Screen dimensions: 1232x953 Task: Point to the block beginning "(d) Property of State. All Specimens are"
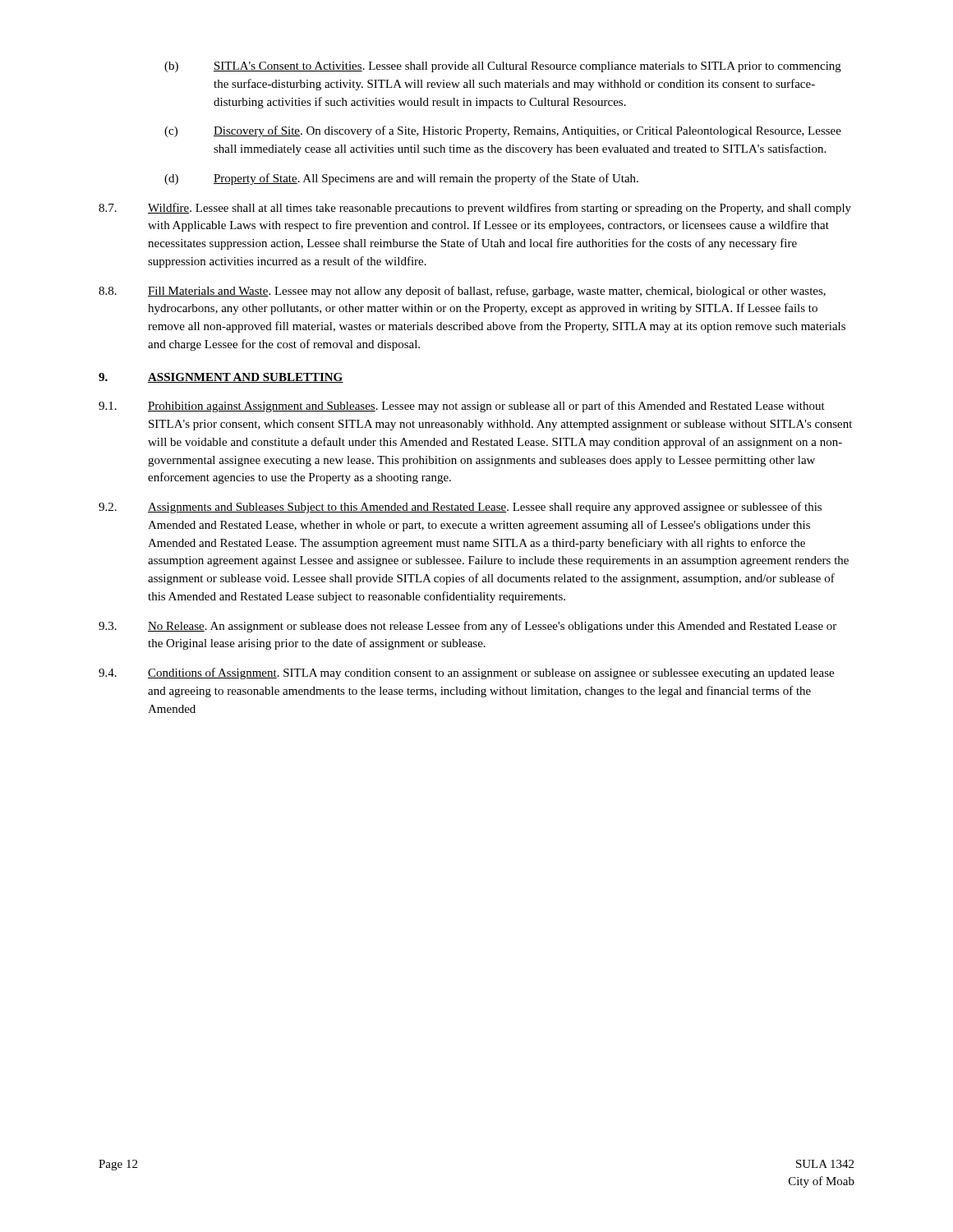509,179
